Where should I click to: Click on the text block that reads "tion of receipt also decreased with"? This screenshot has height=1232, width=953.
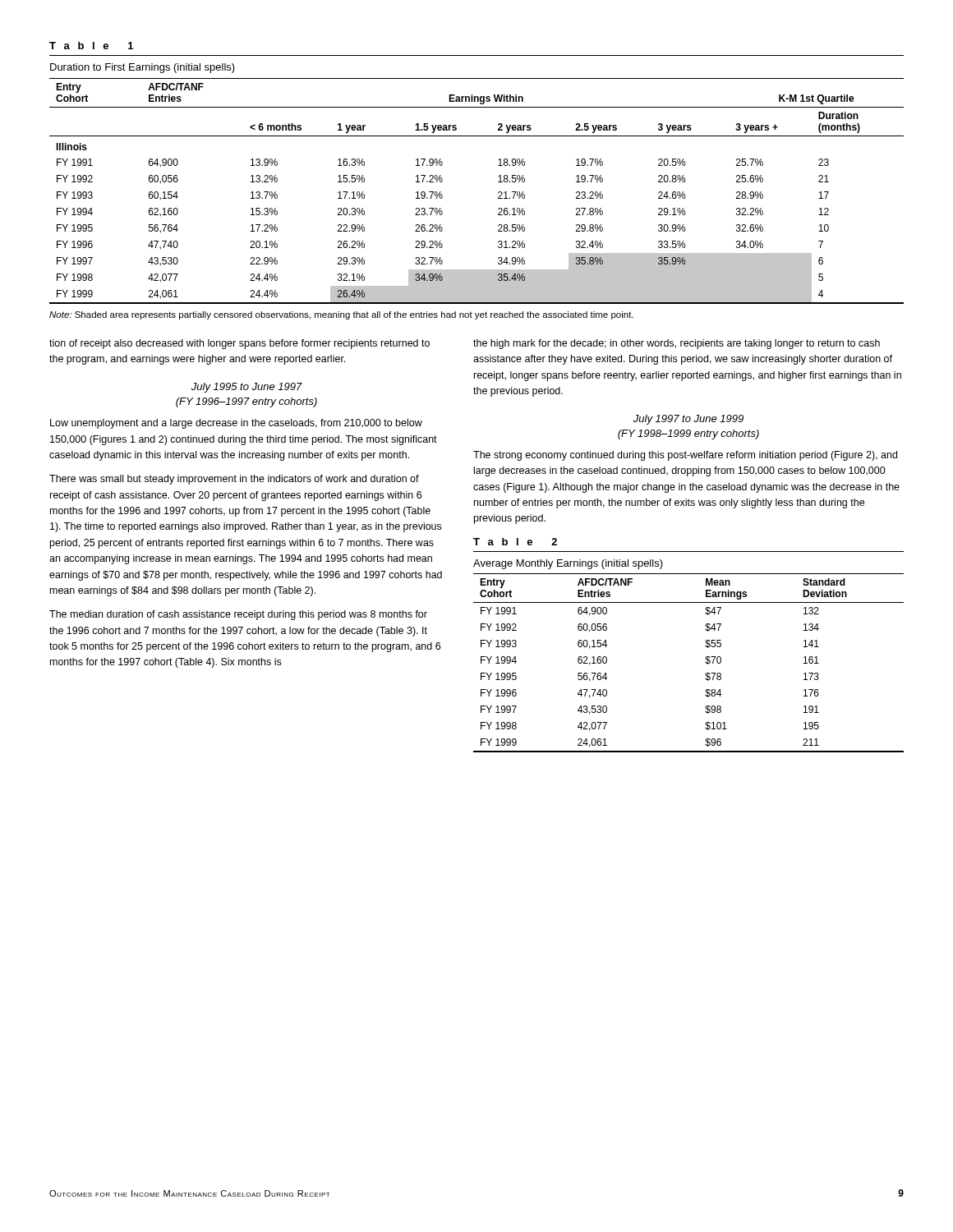coord(240,351)
